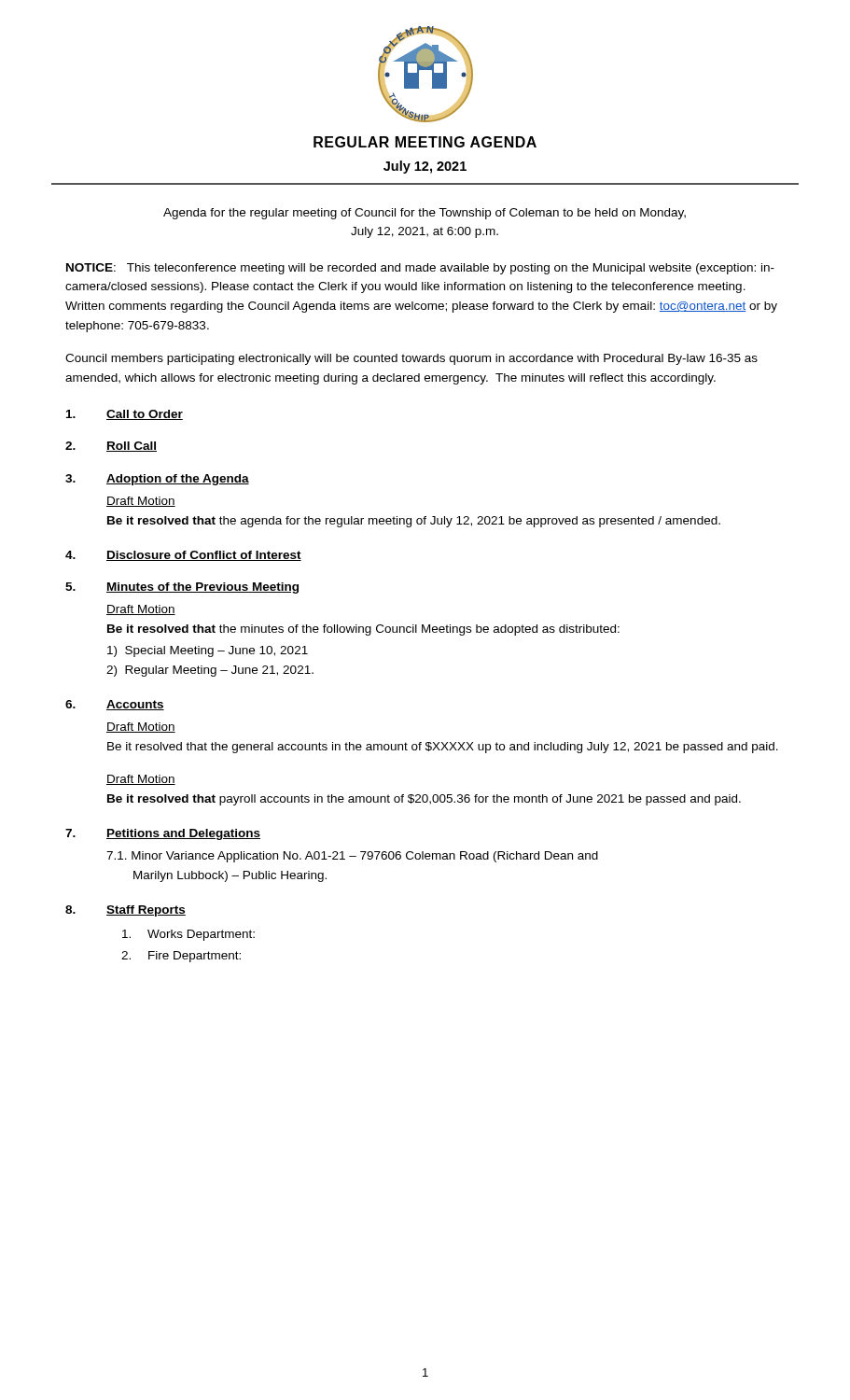
Task: Select the element starting "8. Staff Reports"
Action: click(x=125, y=911)
